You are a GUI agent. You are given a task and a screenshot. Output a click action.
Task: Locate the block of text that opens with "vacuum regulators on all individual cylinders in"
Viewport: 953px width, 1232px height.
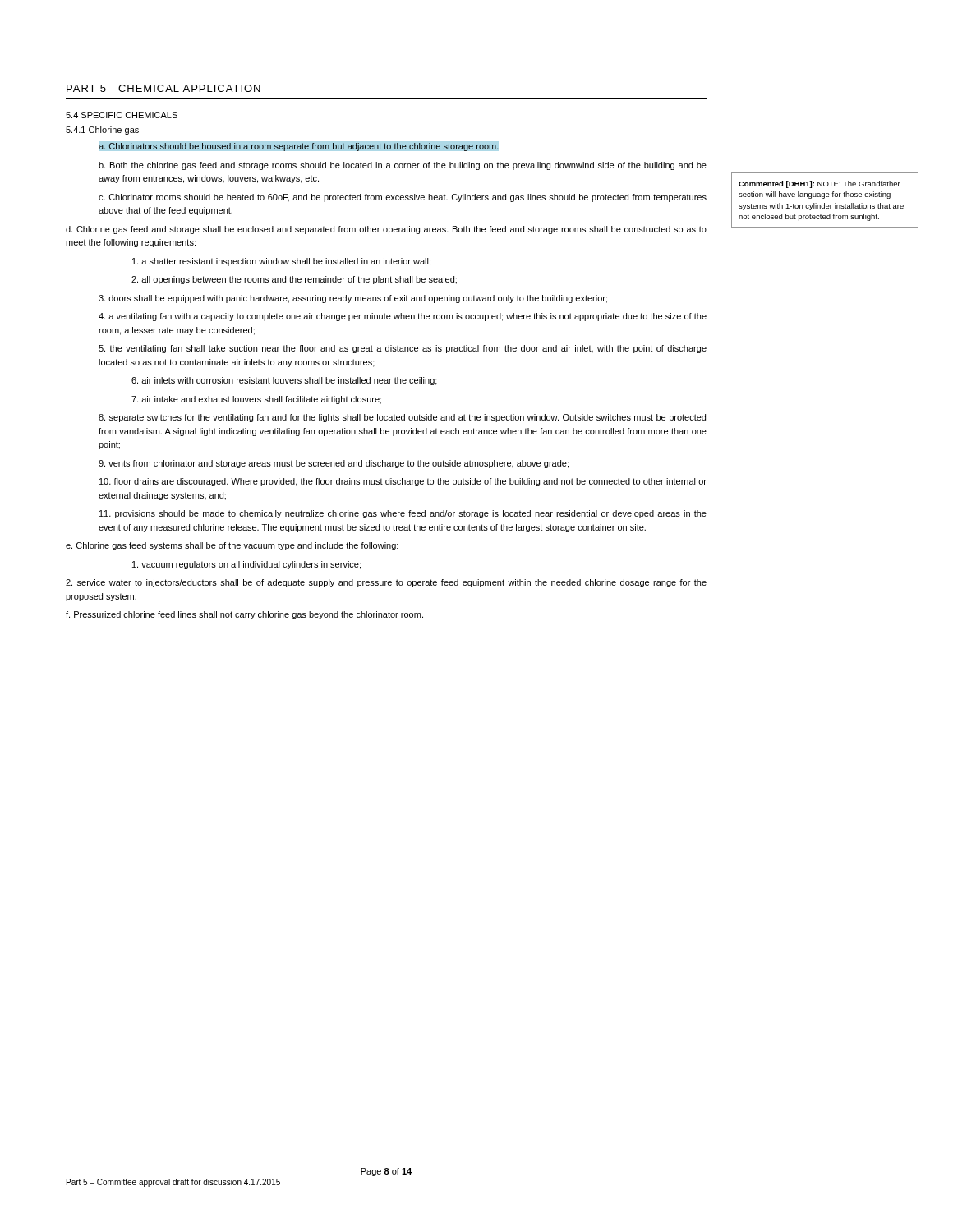pos(246,564)
